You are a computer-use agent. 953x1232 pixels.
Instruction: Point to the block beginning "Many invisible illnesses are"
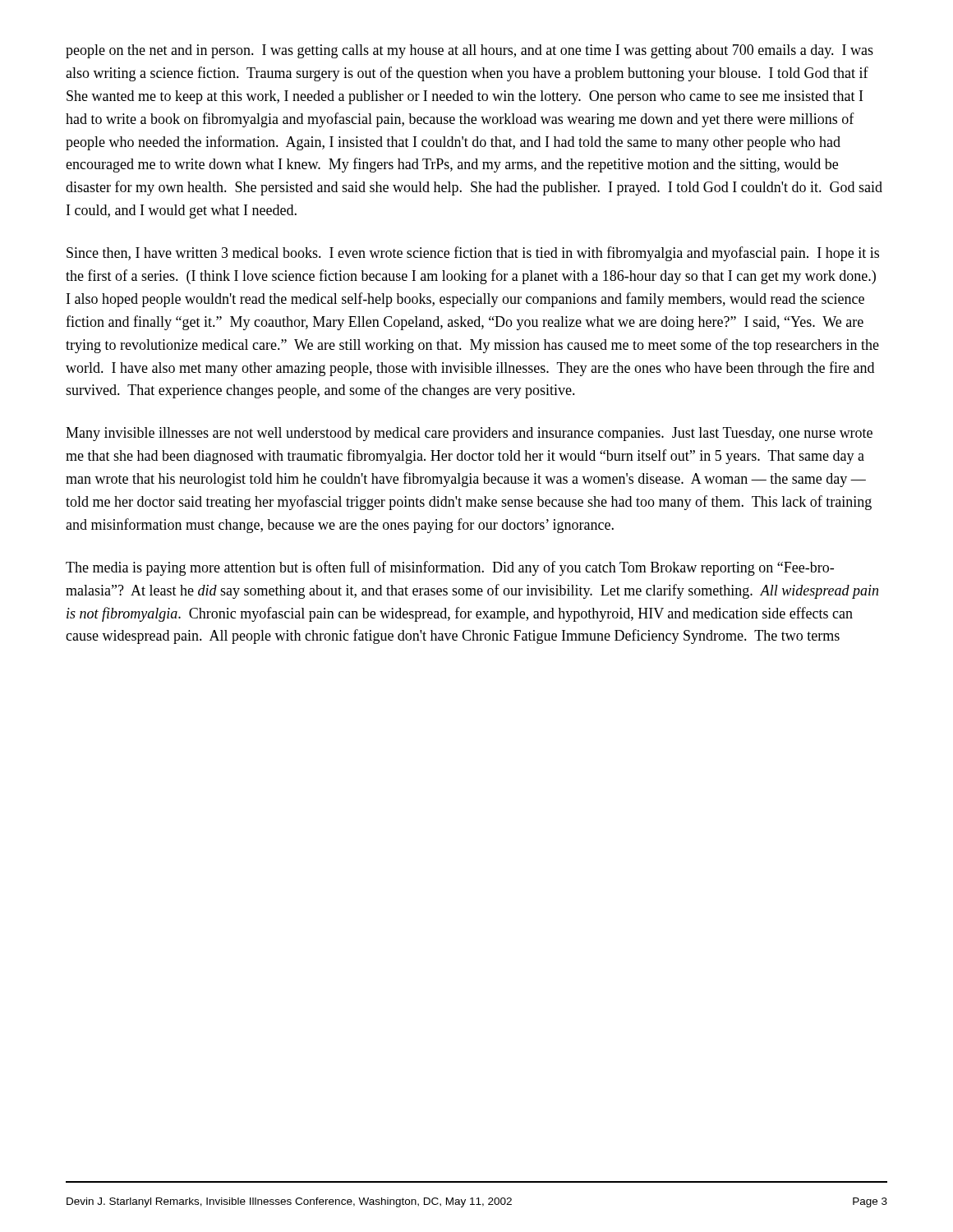(x=469, y=479)
